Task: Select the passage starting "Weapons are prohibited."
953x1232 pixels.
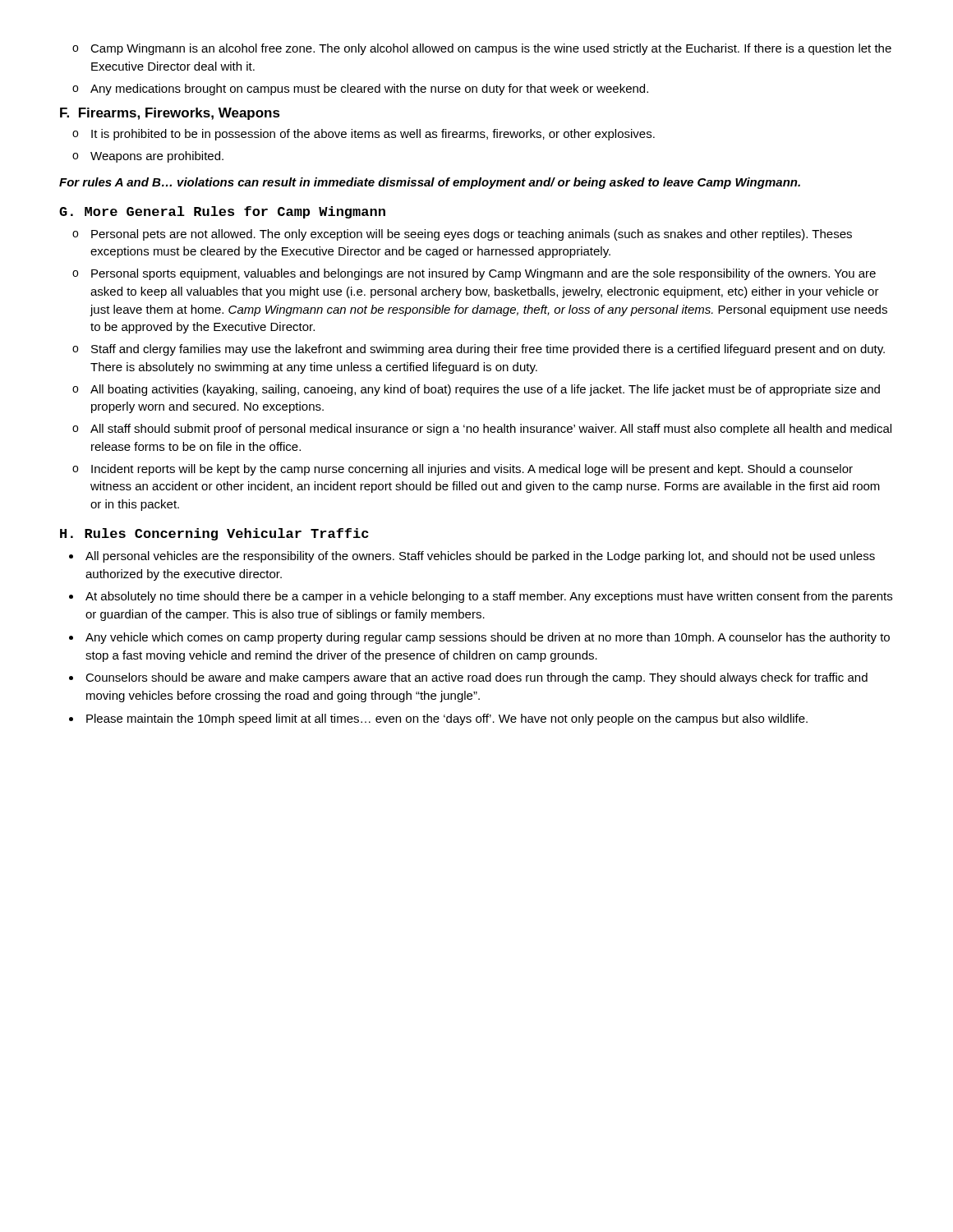Action: 148,157
